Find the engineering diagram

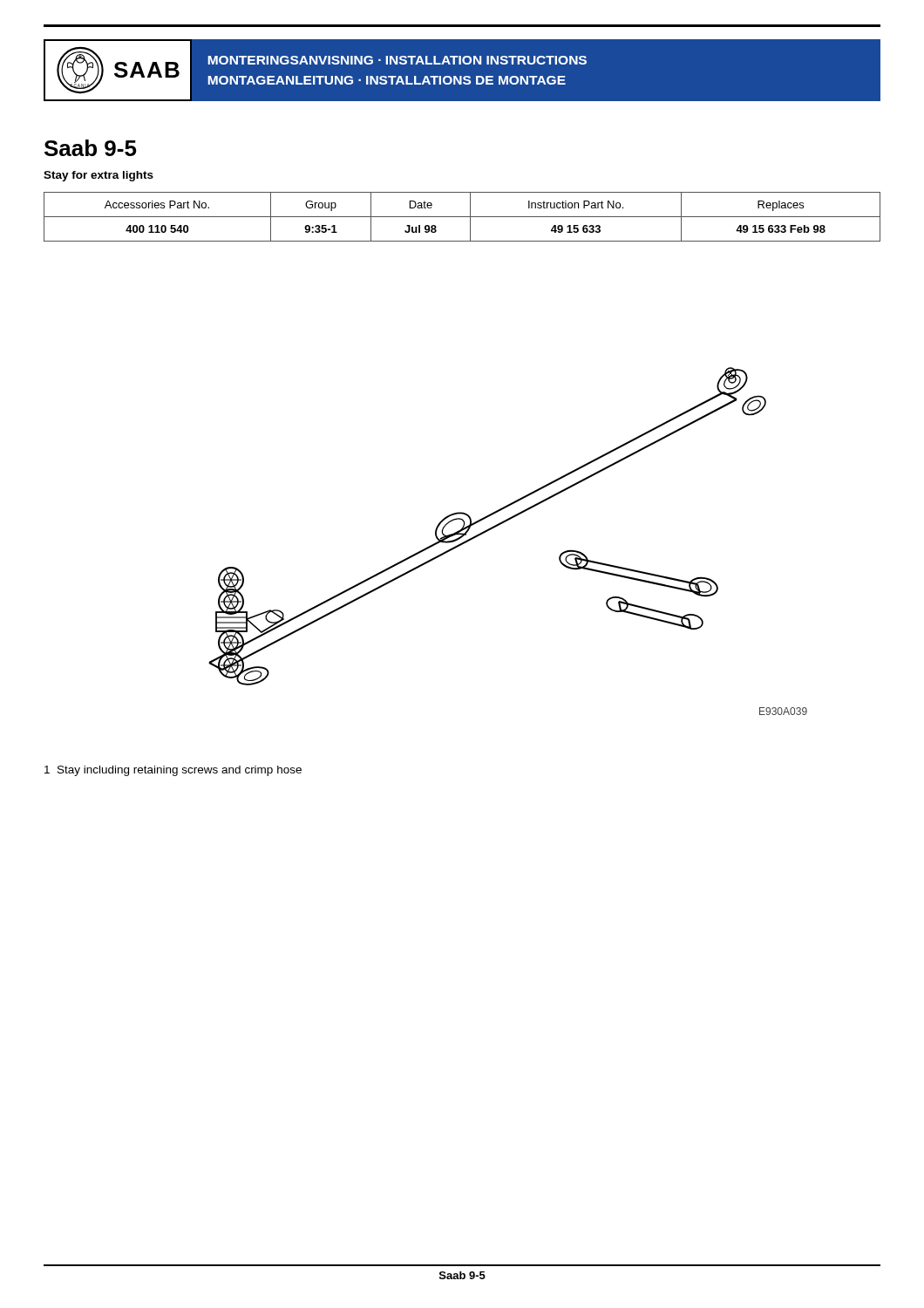tap(462, 497)
